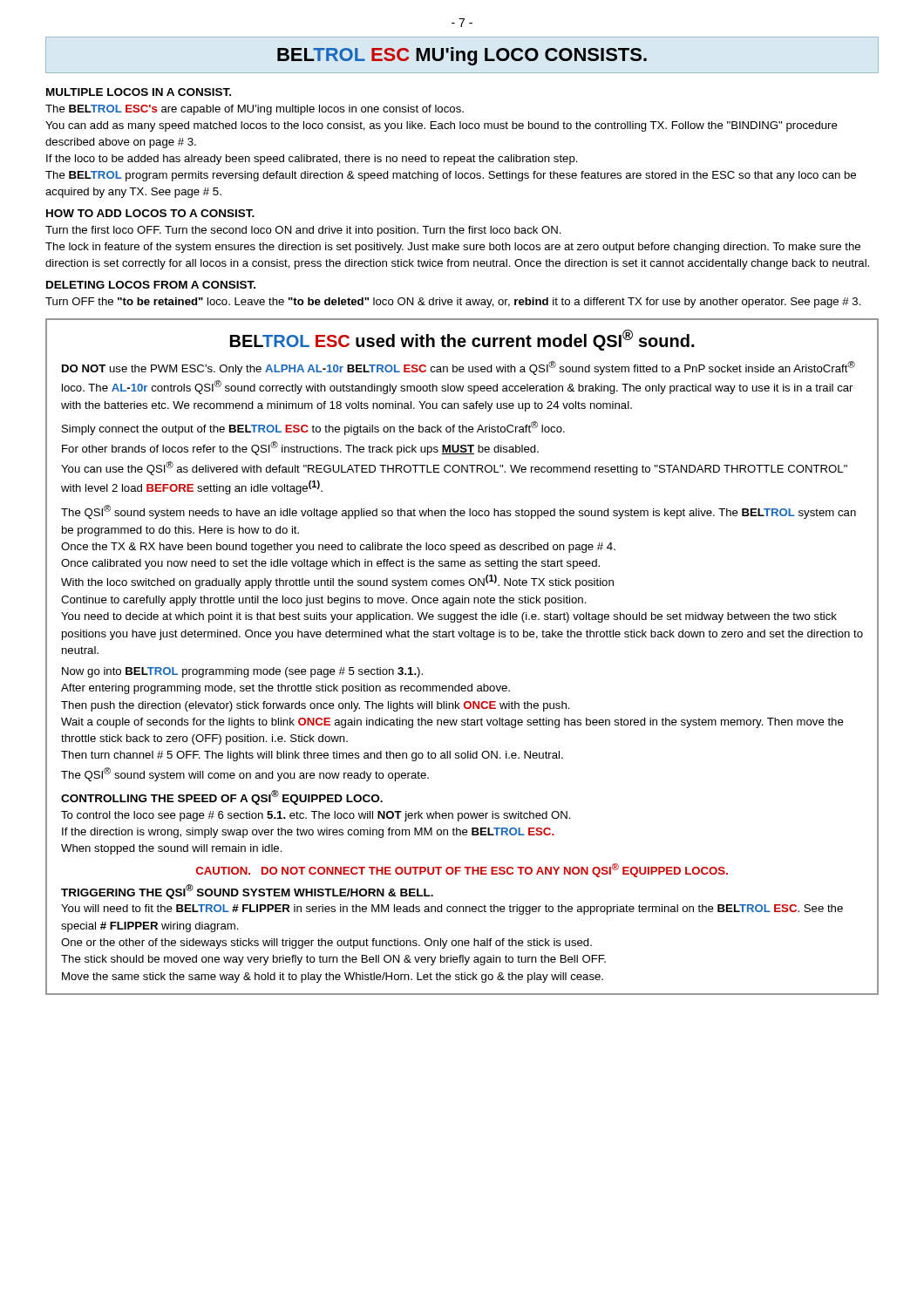Find the text starting "The QSI® sound system needs to"

[x=462, y=580]
